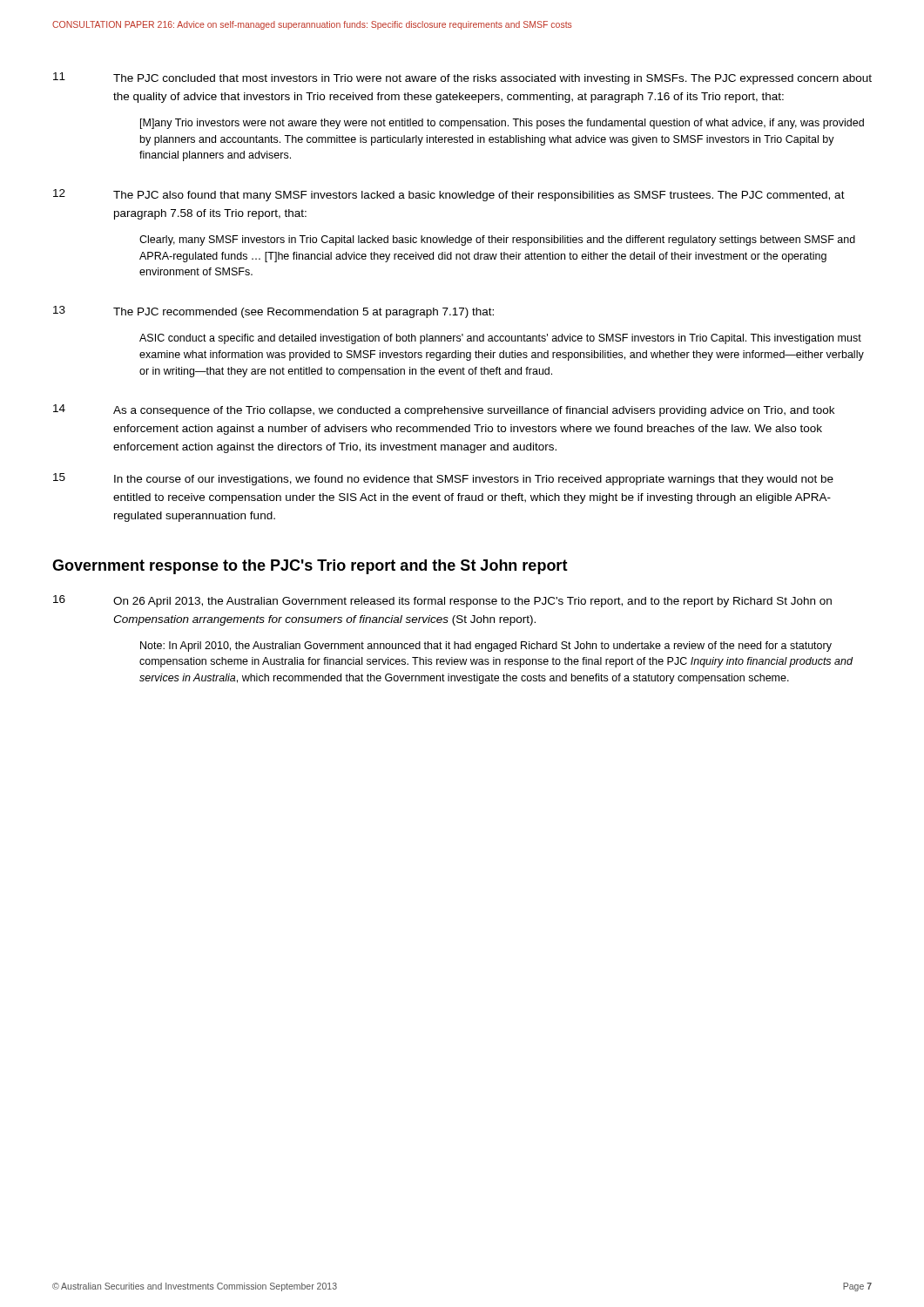Click on the passage starting "14 As a consequence of the"
This screenshot has width=924, height=1307.
[462, 429]
